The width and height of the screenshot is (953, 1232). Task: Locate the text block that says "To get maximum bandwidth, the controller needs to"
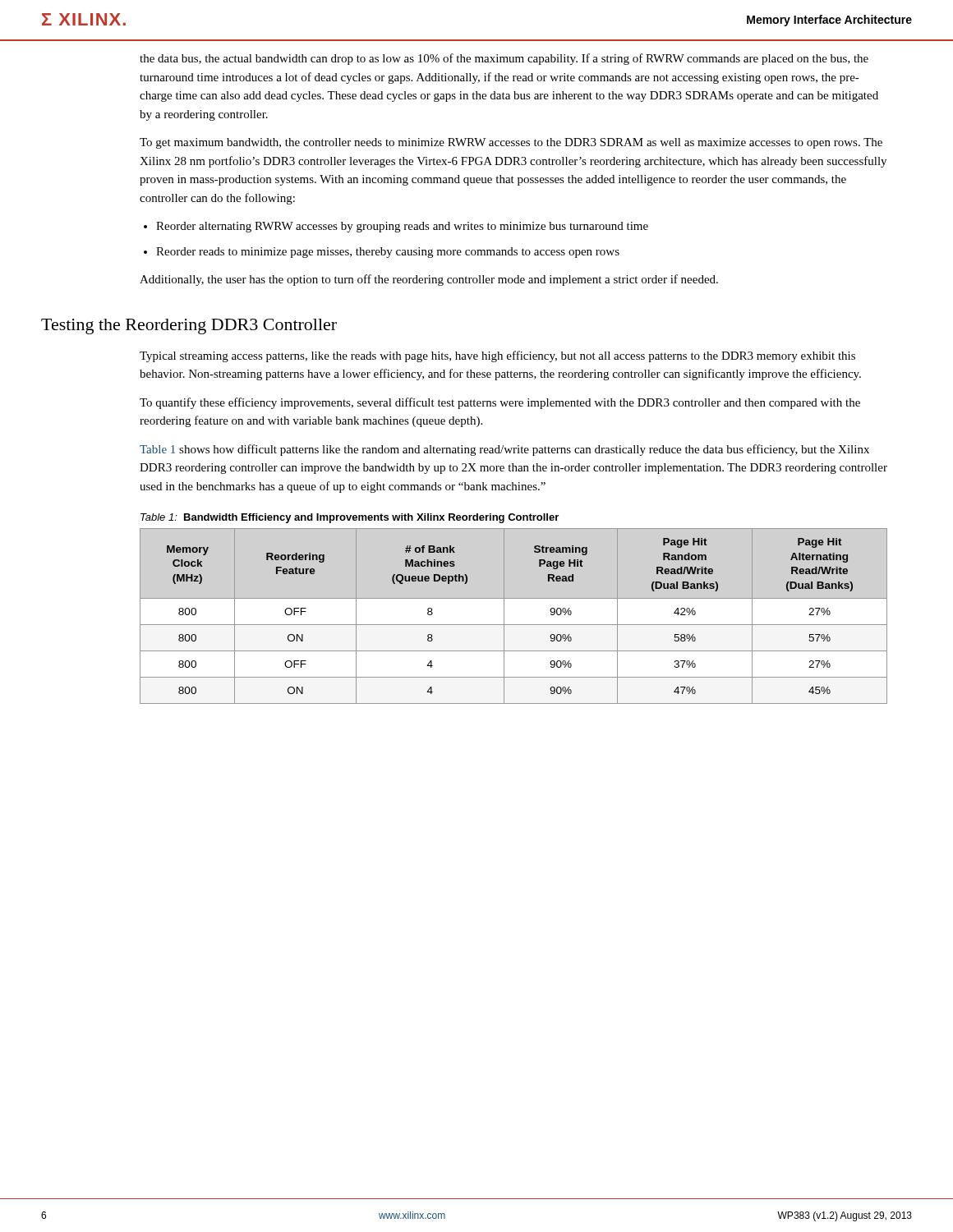click(x=513, y=170)
